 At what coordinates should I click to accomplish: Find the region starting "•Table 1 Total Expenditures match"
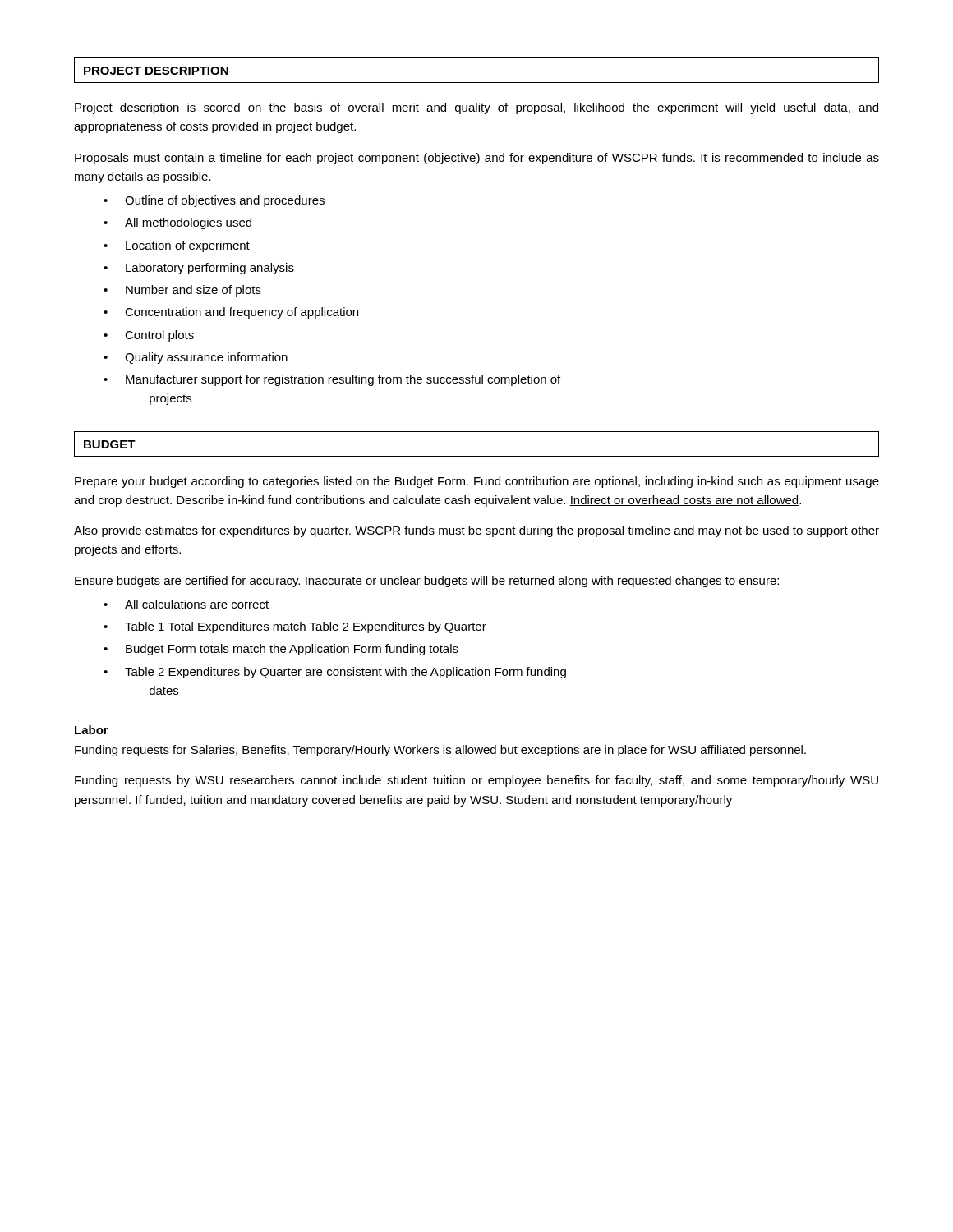(295, 626)
